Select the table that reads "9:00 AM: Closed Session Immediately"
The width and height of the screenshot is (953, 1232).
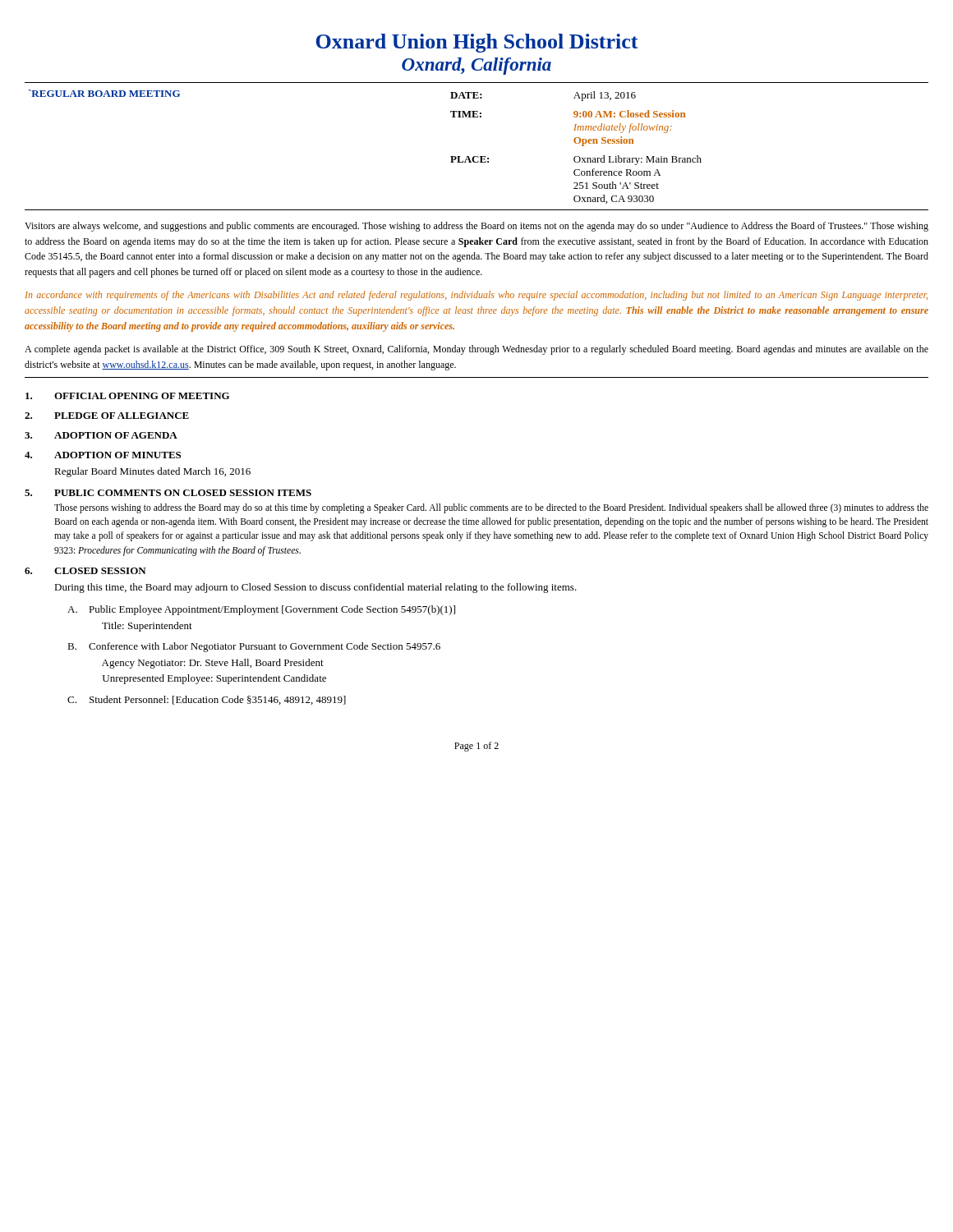[476, 146]
